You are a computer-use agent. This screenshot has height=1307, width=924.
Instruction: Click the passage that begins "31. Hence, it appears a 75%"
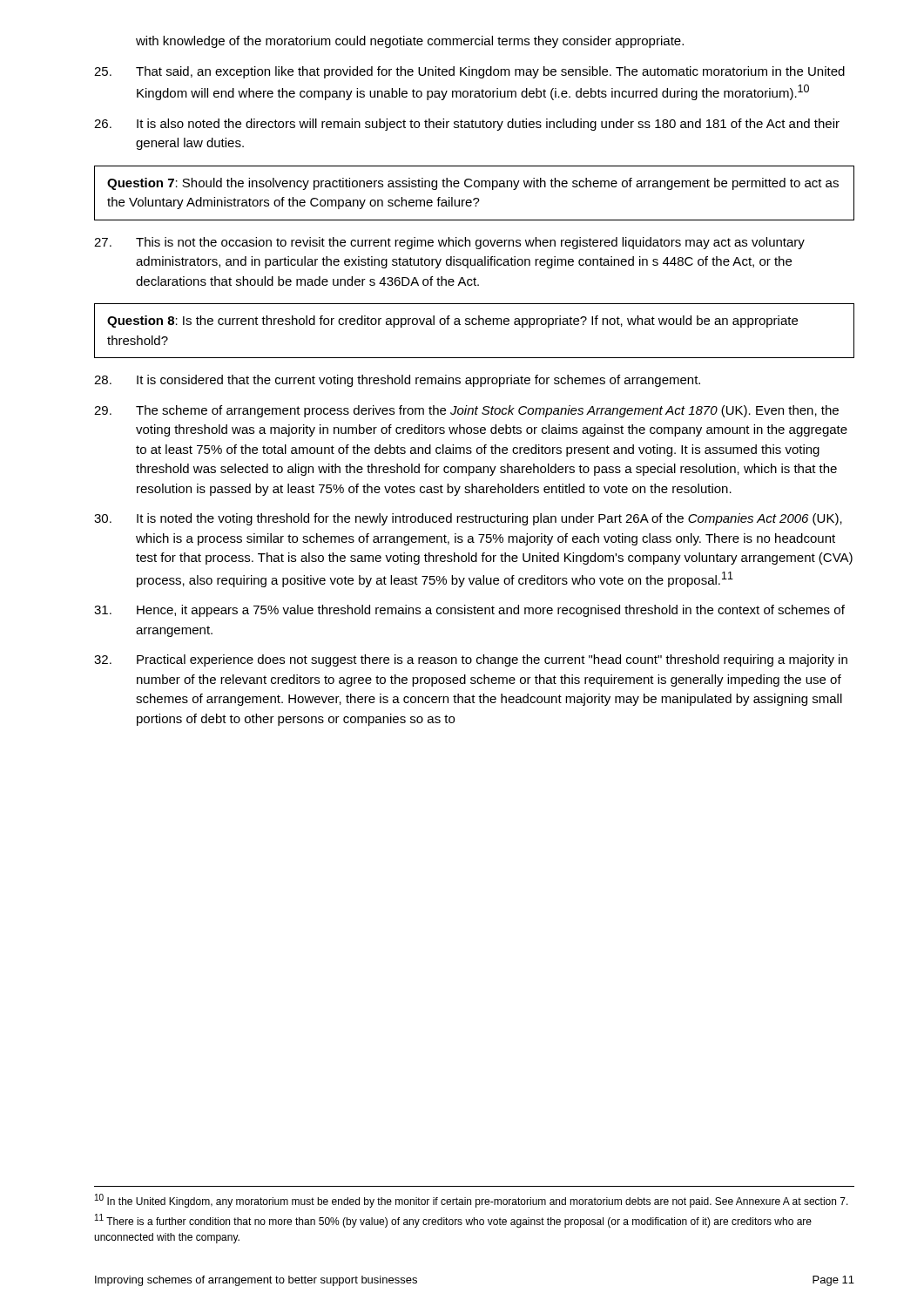[x=474, y=620]
